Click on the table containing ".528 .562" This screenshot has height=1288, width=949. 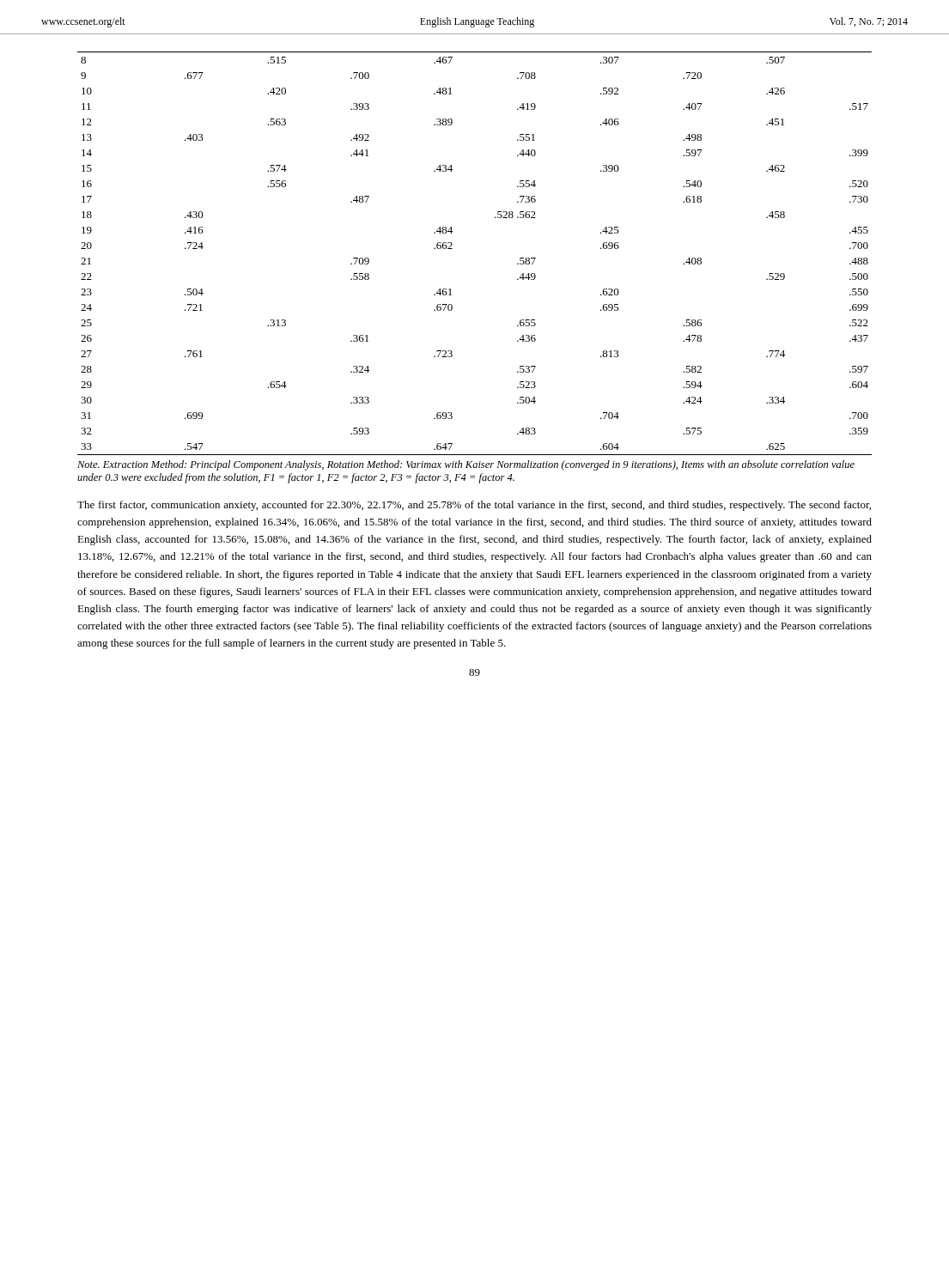474,253
